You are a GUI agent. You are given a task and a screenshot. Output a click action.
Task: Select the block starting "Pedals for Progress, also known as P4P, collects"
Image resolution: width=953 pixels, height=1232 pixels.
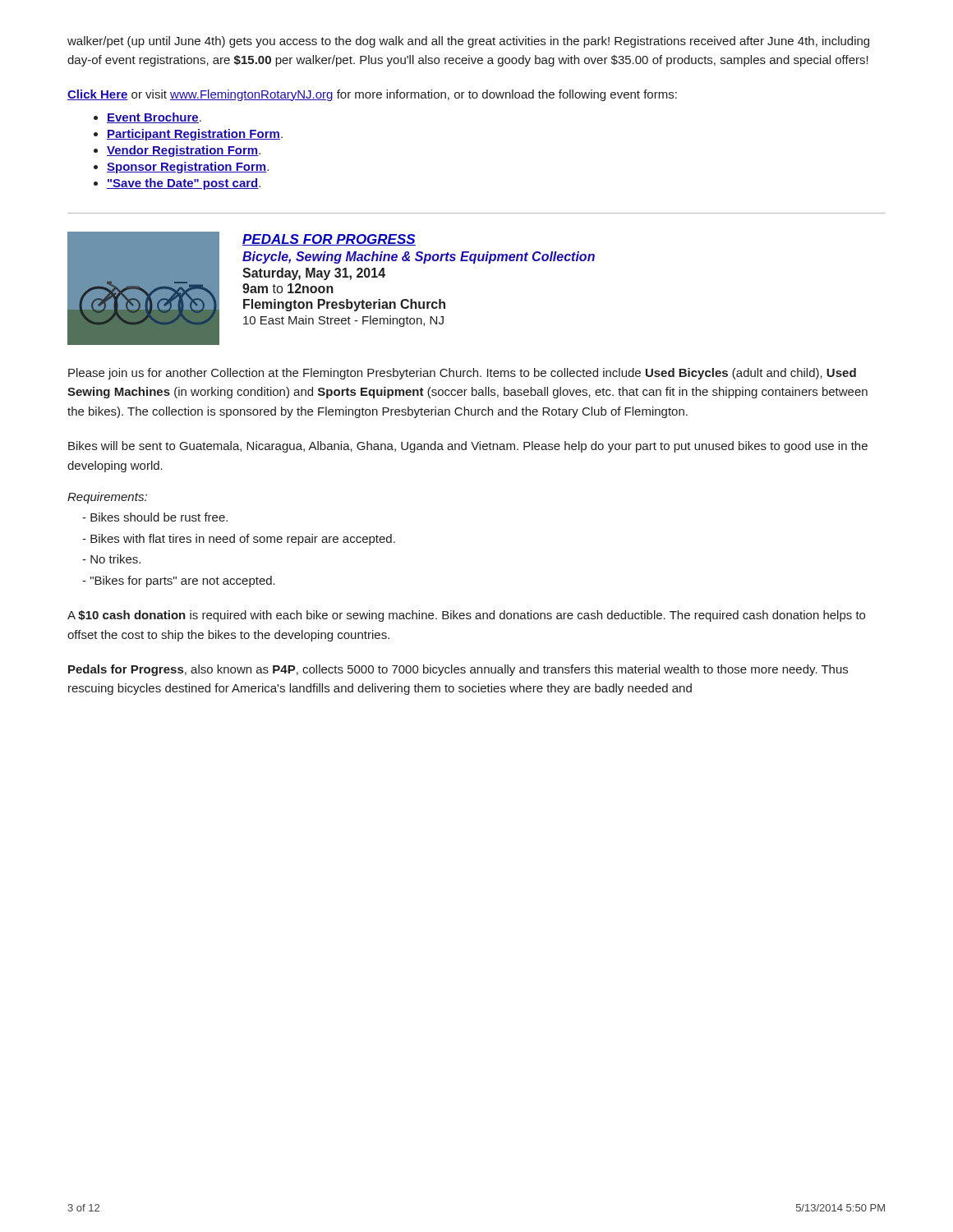[x=458, y=678]
